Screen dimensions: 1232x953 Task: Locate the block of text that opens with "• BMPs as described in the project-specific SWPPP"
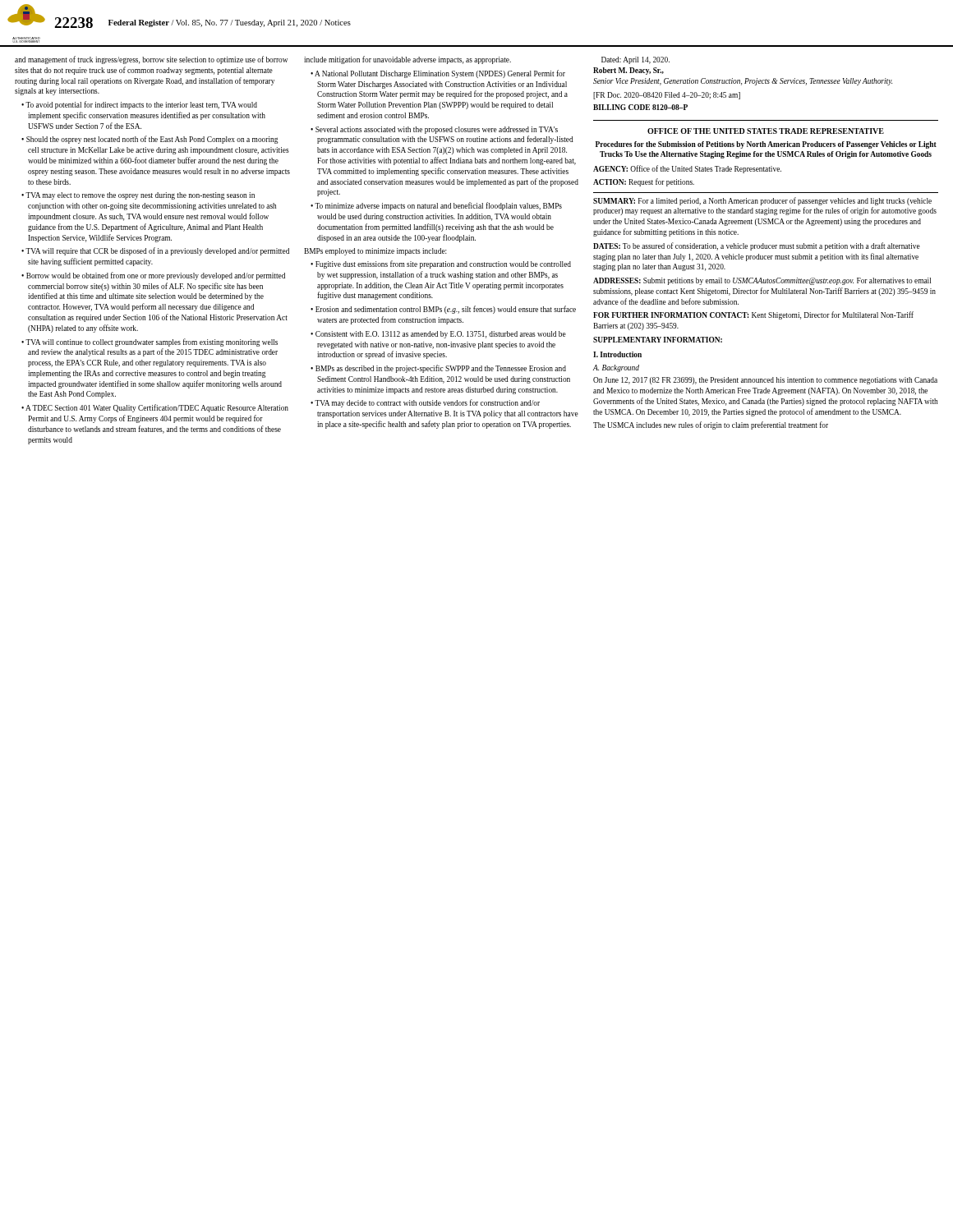(x=440, y=379)
